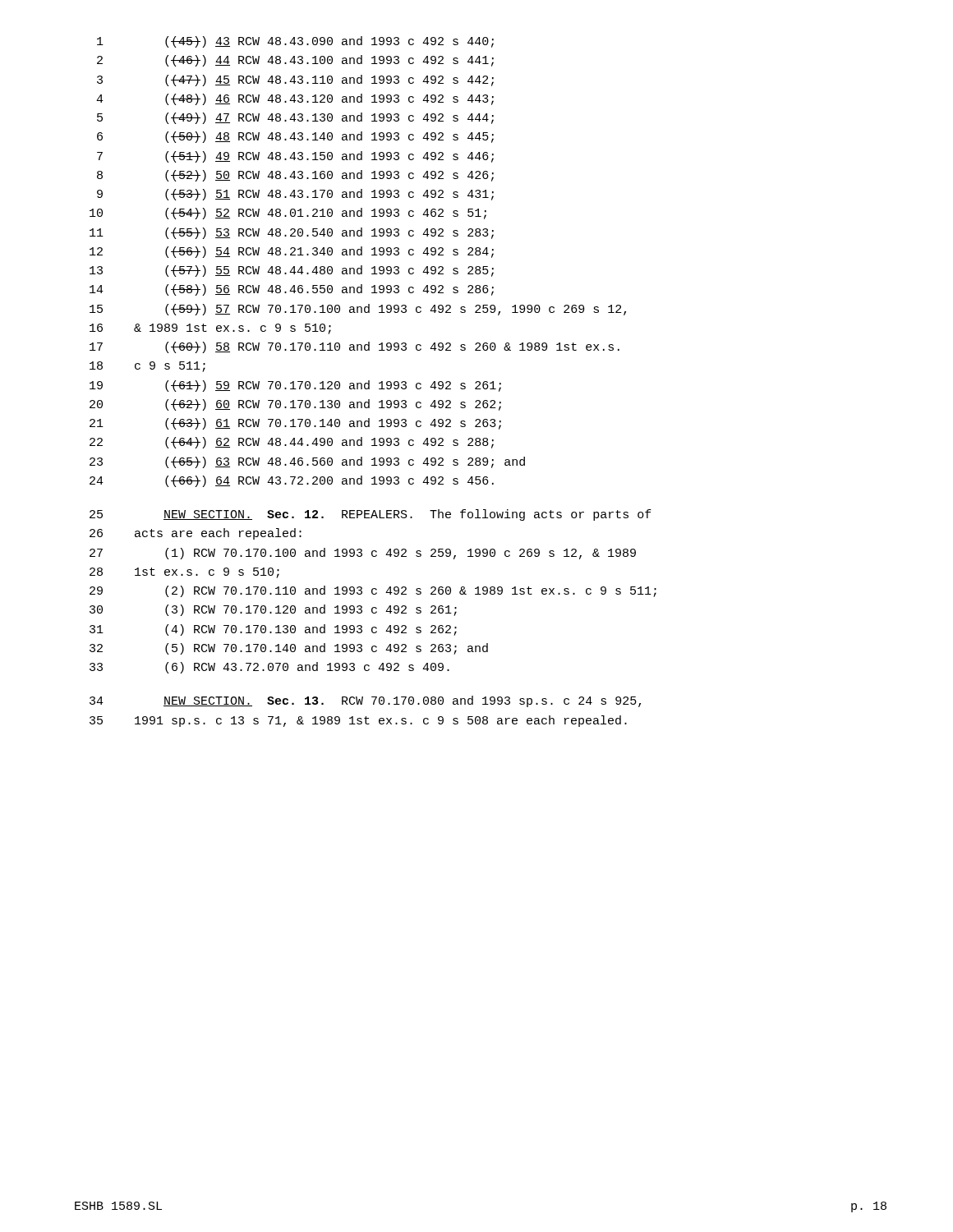Where is the passage that starts "31 (4) RCW 70.170.130 and"?

tap(273, 630)
